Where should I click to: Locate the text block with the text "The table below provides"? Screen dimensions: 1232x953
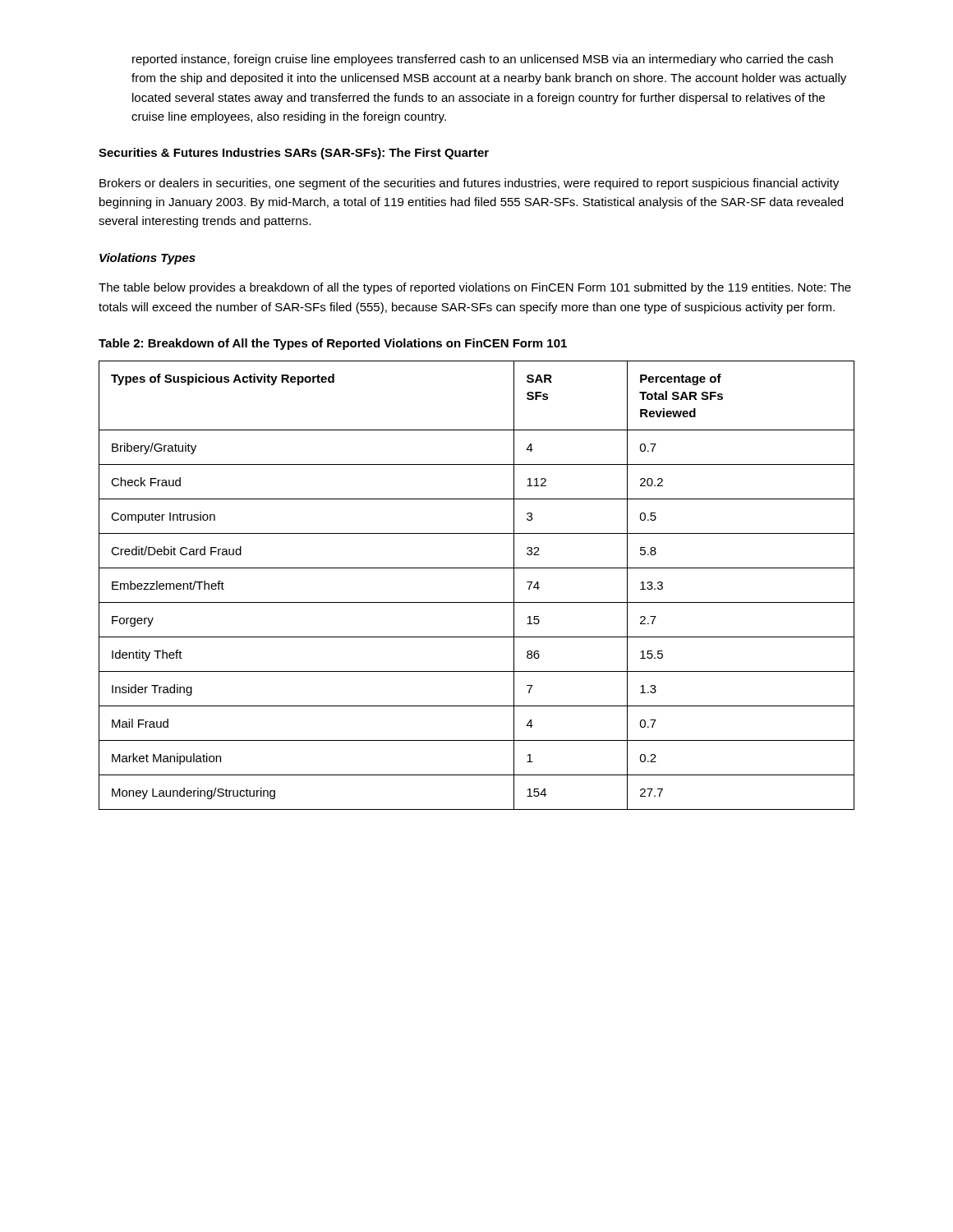[475, 297]
